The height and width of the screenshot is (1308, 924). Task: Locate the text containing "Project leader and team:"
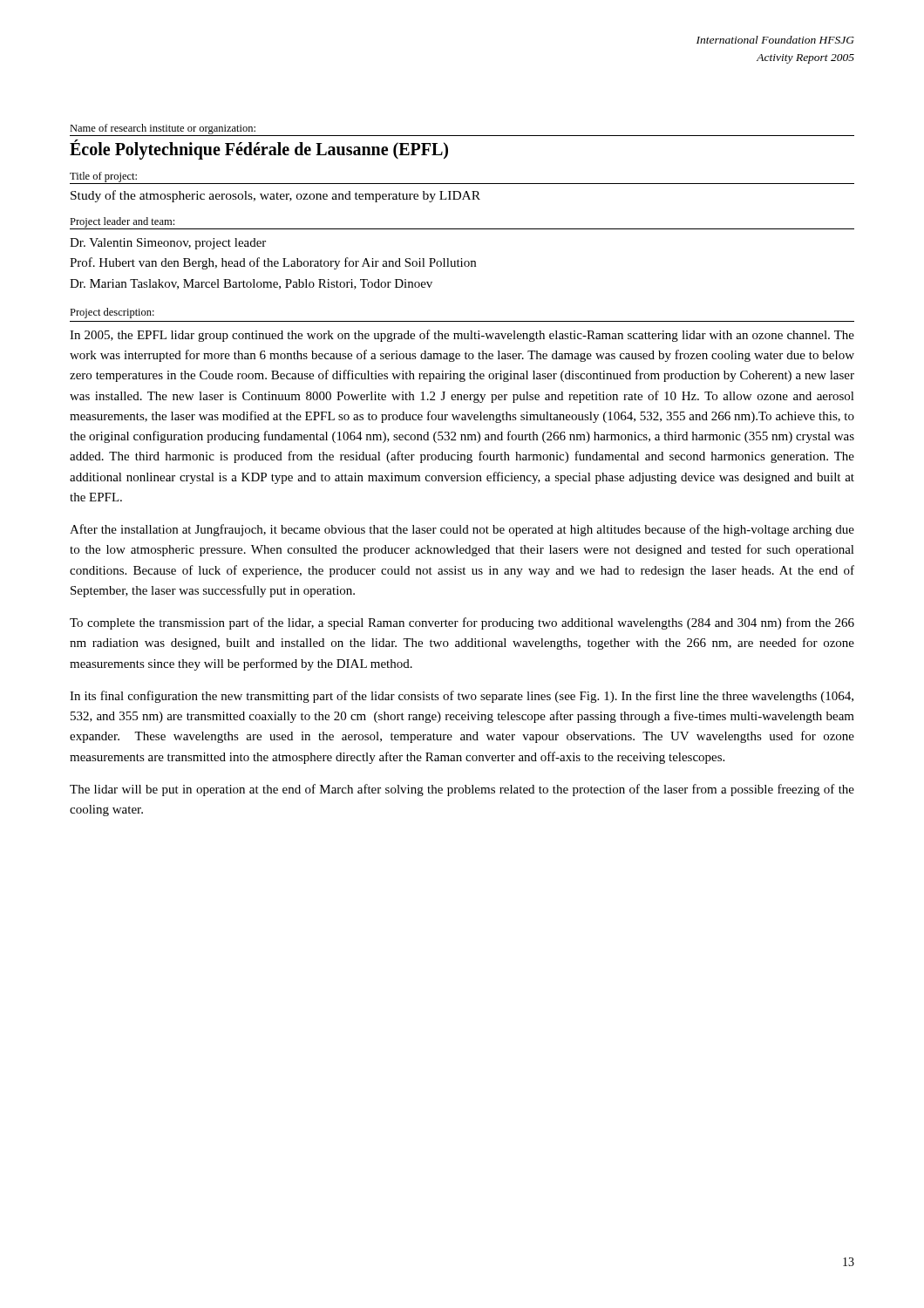pyautogui.click(x=123, y=222)
